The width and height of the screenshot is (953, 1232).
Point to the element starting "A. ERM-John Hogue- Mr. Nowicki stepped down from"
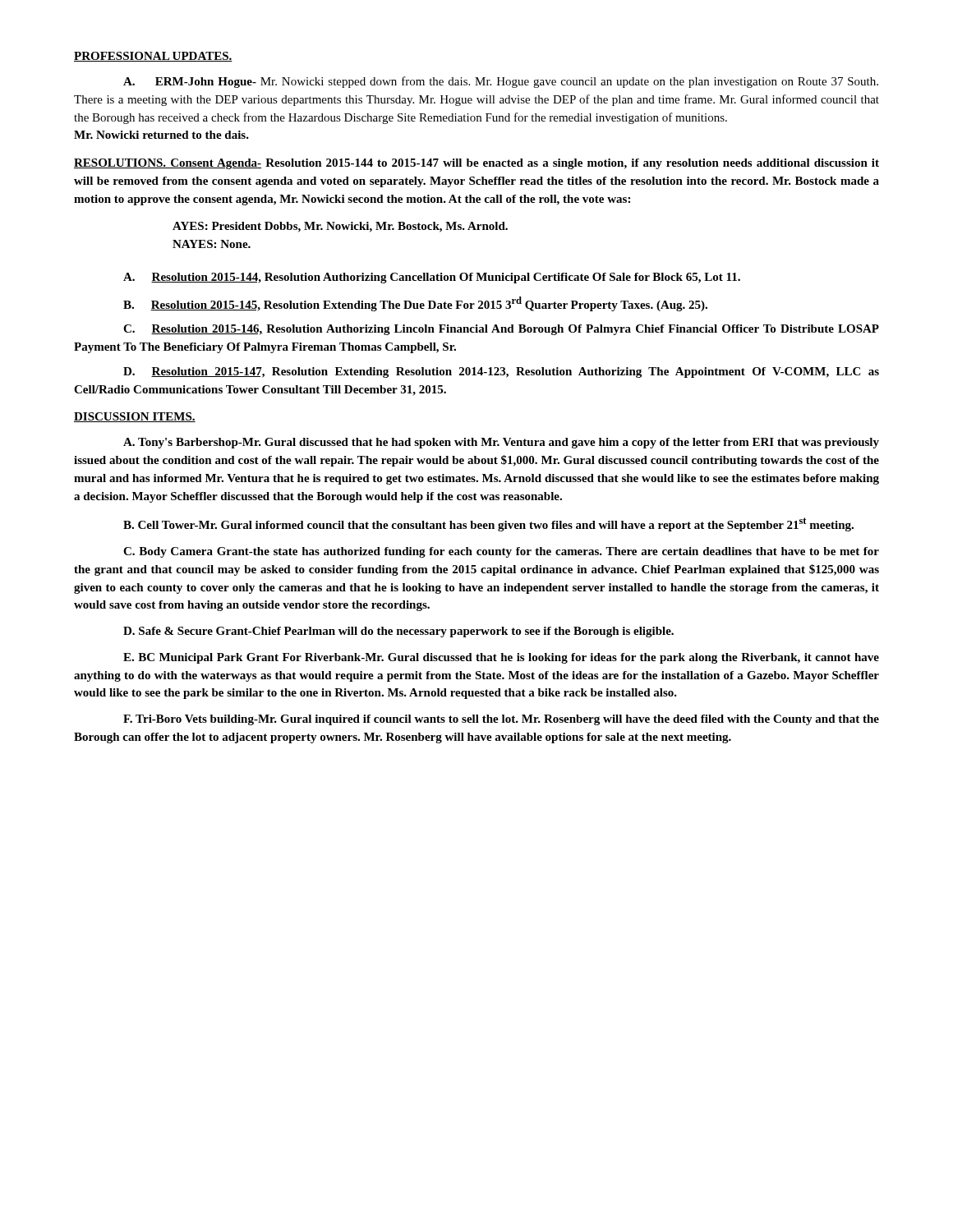[476, 108]
